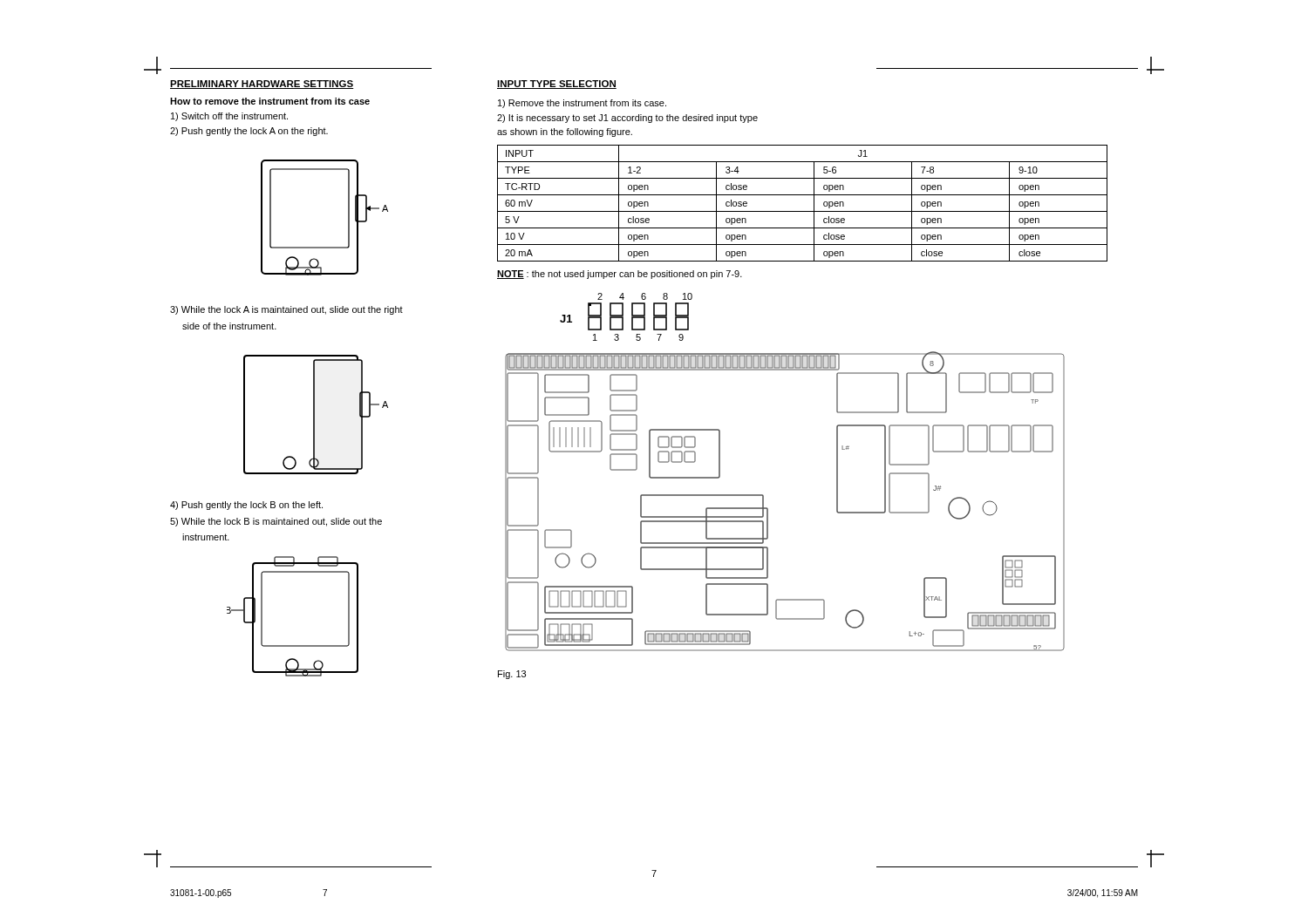Select the section header with the text "How to remove the instrument from its case"
The width and height of the screenshot is (1308, 924).
pyautogui.click(x=270, y=101)
